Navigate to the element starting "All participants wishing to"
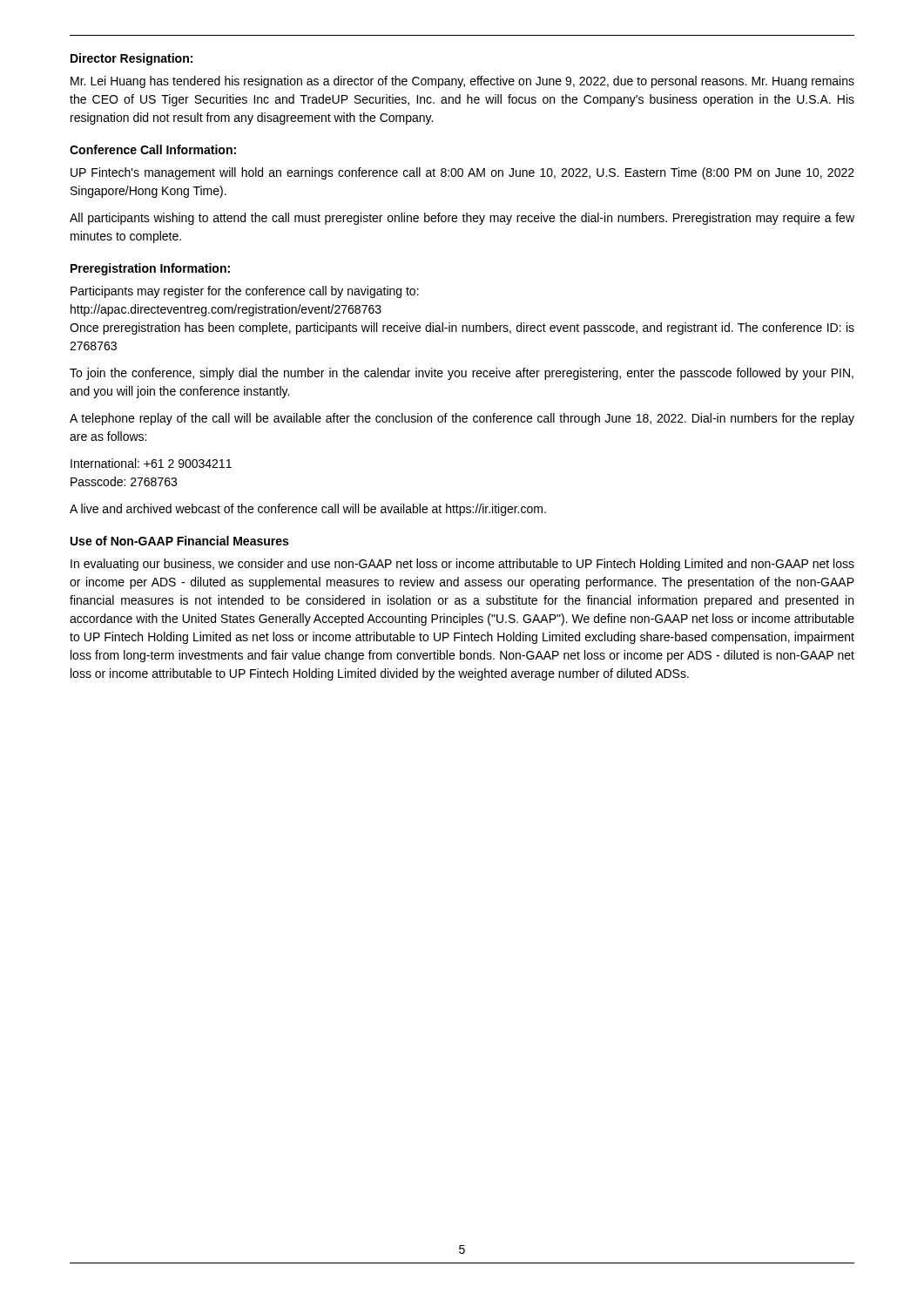Screen dimensions: 1307x924 coord(462,227)
